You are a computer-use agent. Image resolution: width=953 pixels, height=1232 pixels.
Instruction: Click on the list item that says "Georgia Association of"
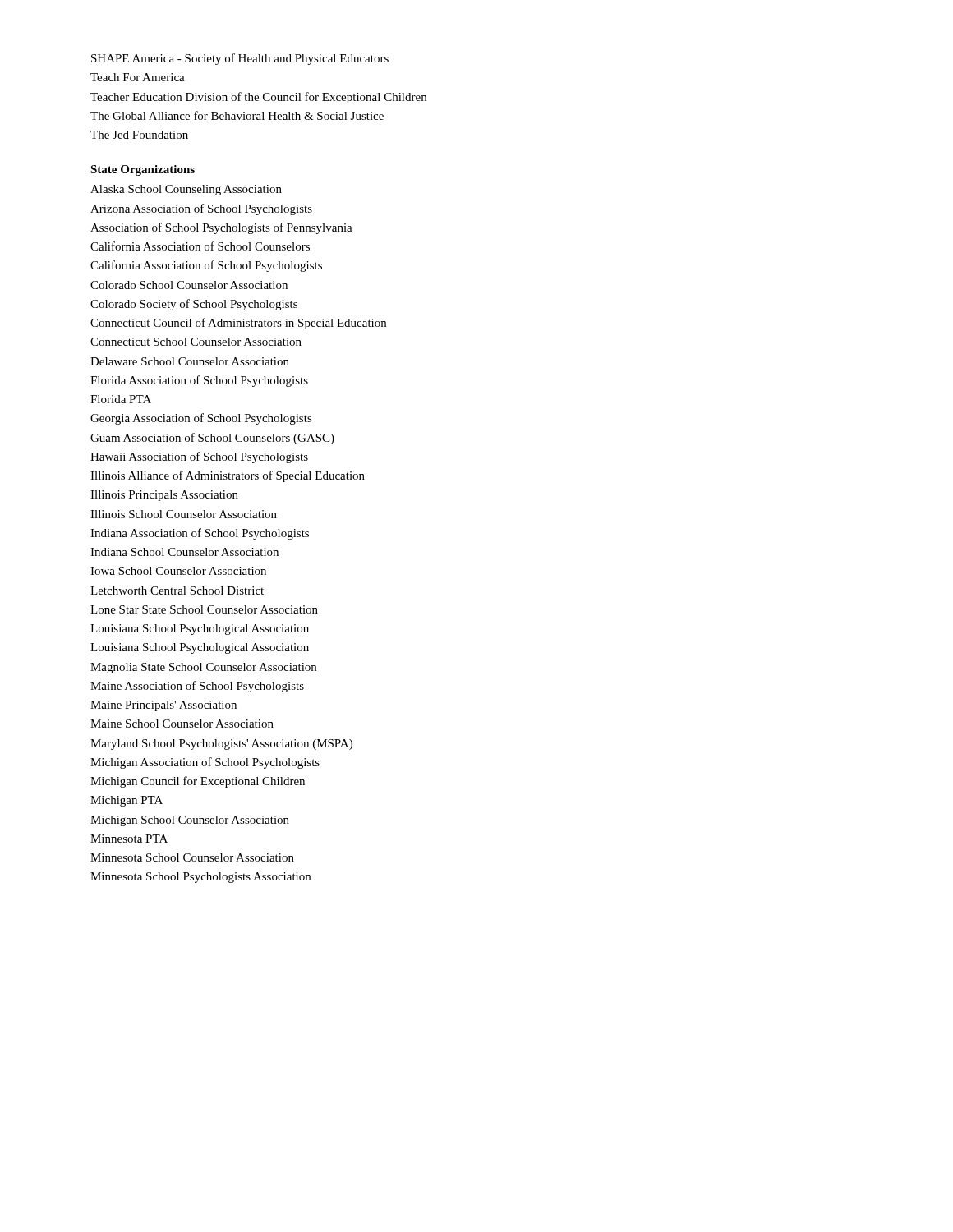(201, 418)
